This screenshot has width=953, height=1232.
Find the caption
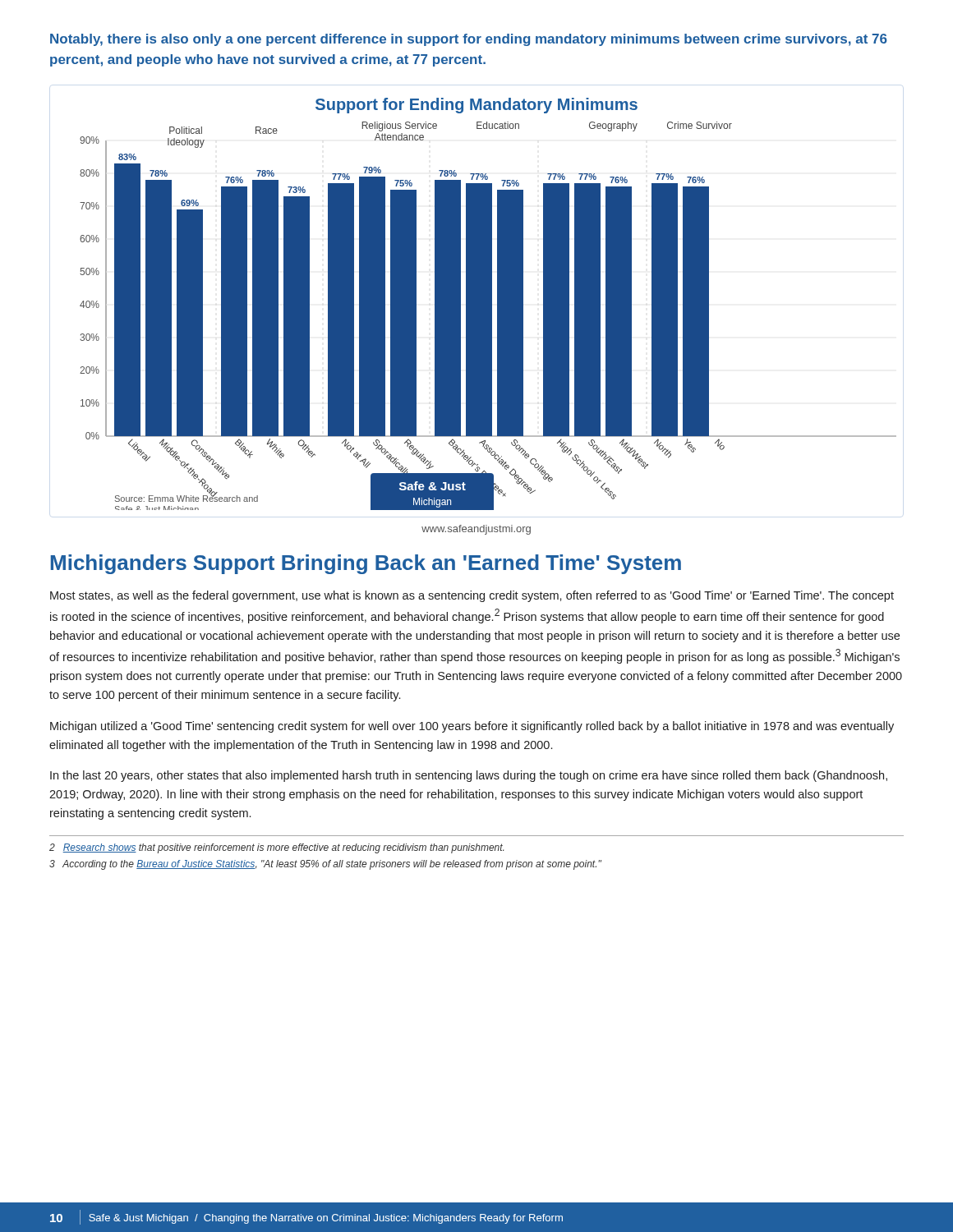pyautogui.click(x=476, y=529)
